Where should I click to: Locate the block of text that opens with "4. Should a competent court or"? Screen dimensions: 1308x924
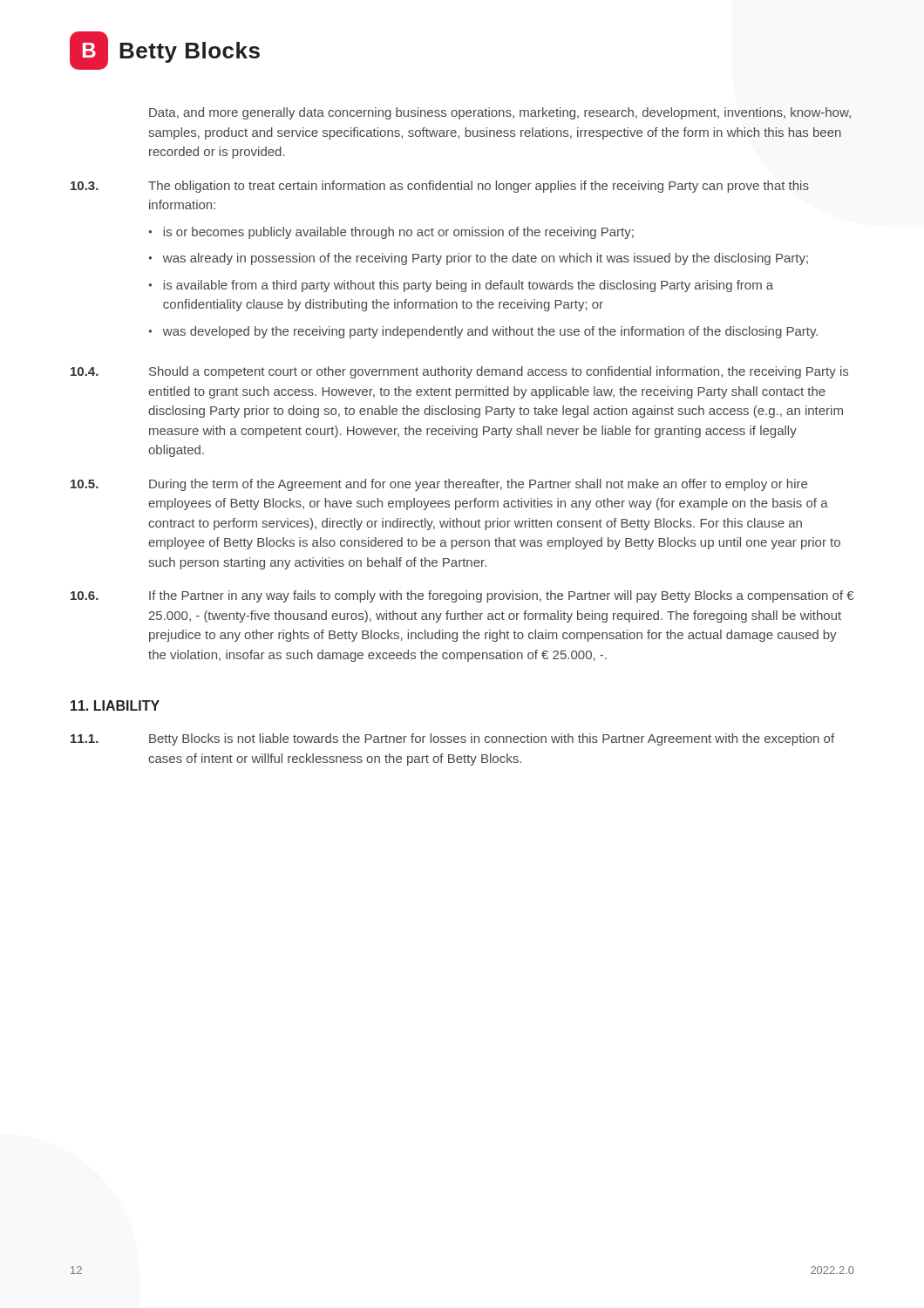point(462,411)
